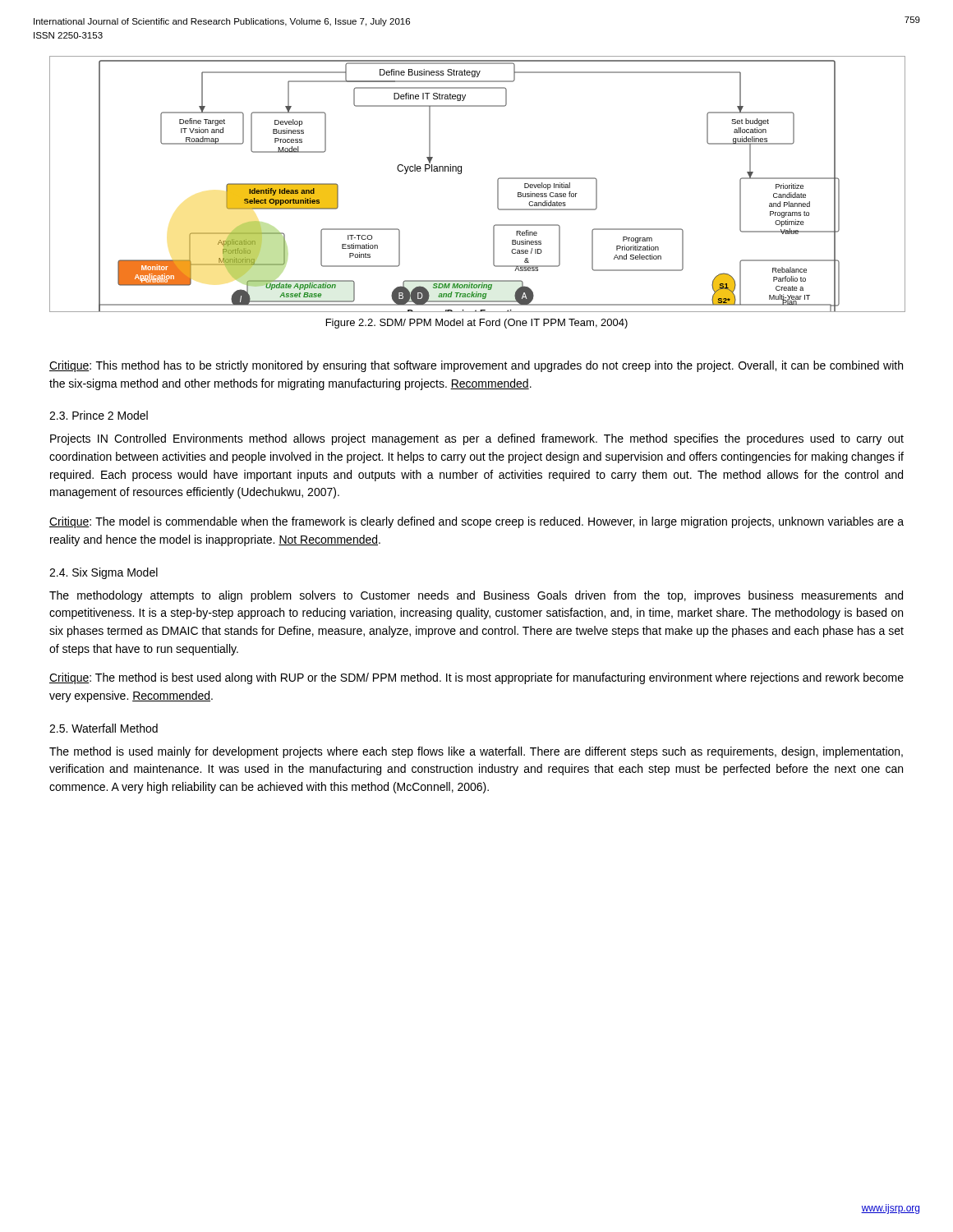Point to the block beginning "Critique: The model is"
Image resolution: width=953 pixels, height=1232 pixels.
[x=476, y=531]
